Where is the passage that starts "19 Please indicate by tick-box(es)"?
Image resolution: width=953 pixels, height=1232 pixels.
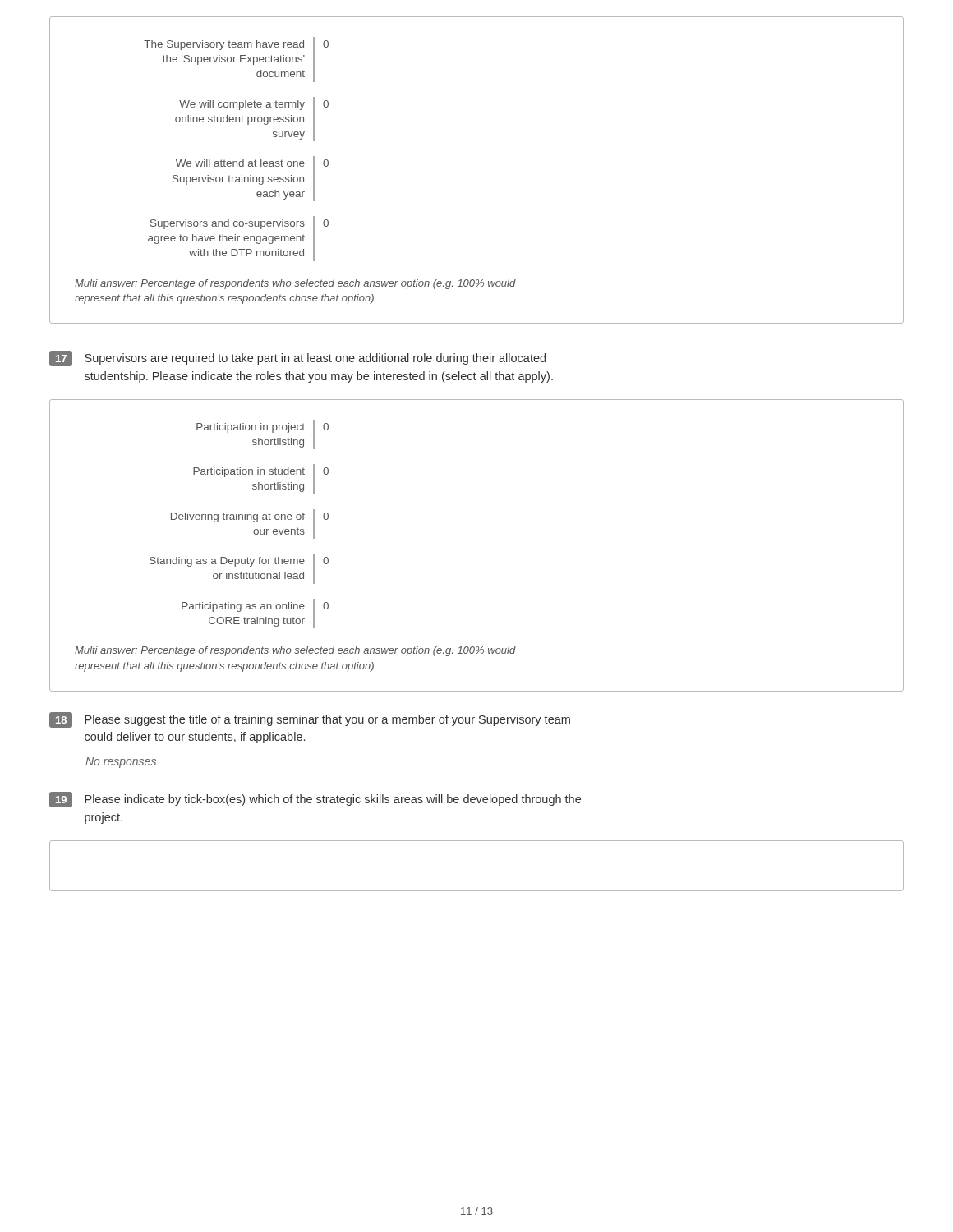(x=315, y=809)
